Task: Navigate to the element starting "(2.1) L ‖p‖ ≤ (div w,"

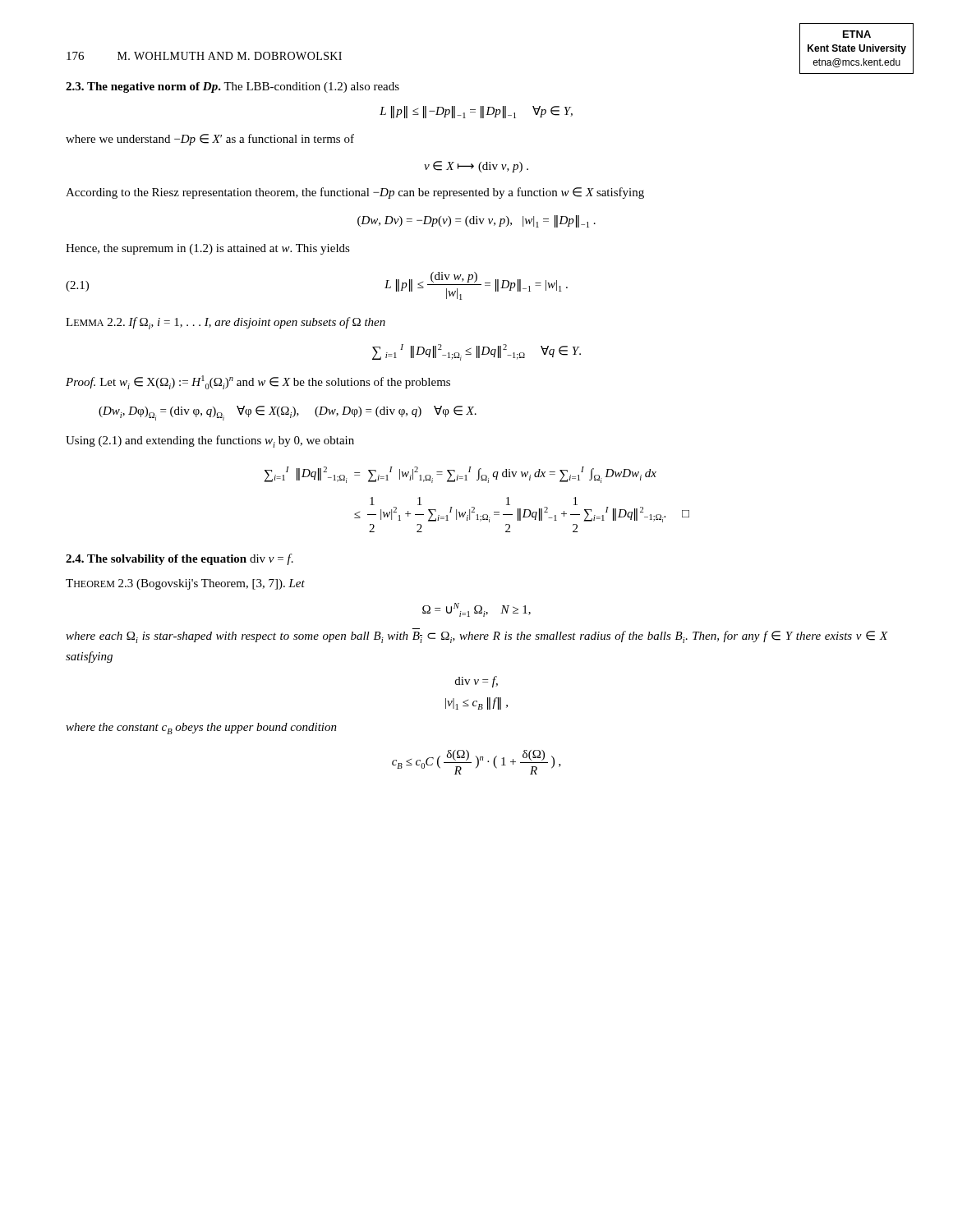Action: tap(454, 285)
